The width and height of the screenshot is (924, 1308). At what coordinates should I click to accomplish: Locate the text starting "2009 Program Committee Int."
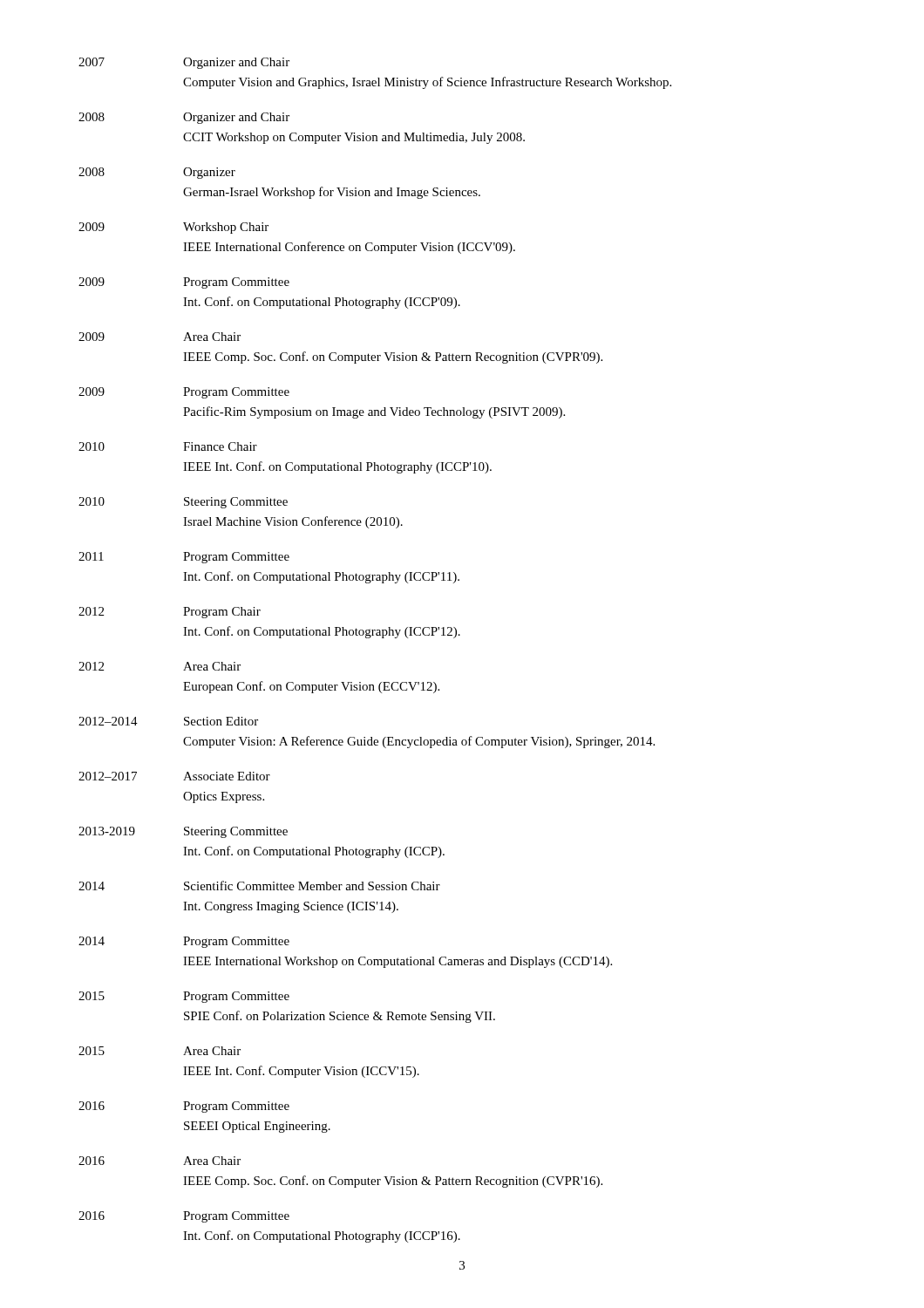click(x=462, y=292)
